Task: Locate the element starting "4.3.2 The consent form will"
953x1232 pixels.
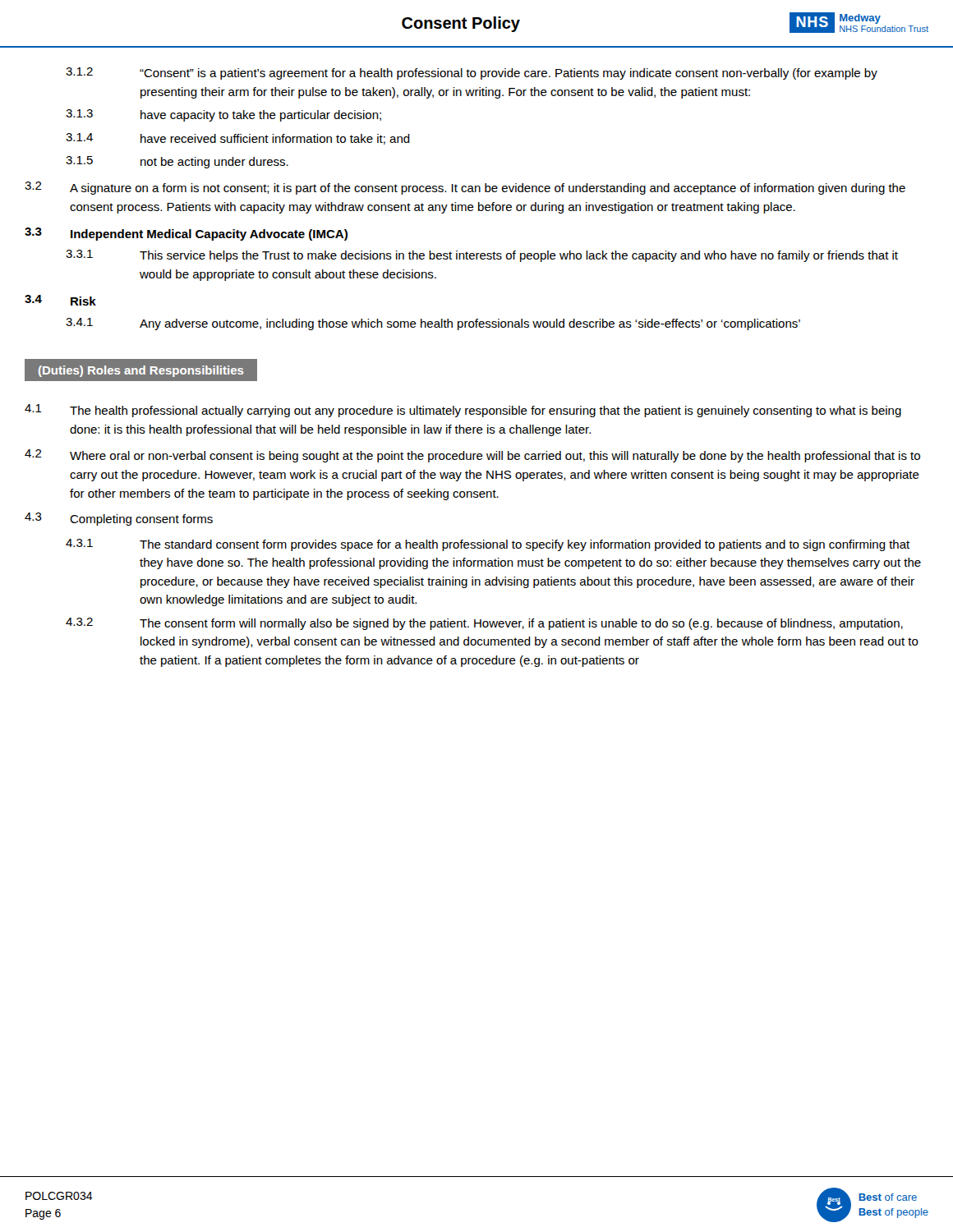Action: tap(476, 642)
